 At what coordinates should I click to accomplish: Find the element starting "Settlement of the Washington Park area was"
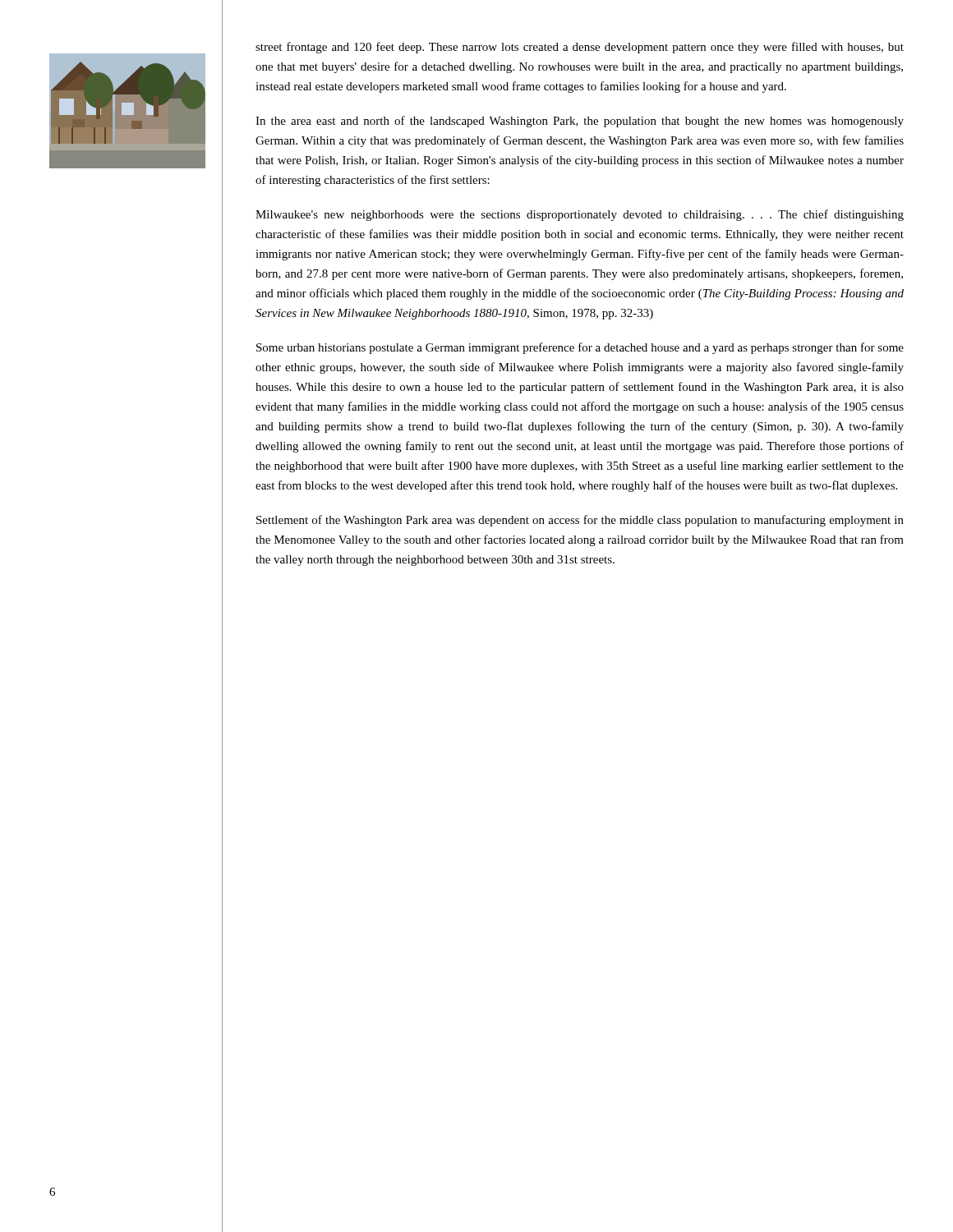coord(580,540)
